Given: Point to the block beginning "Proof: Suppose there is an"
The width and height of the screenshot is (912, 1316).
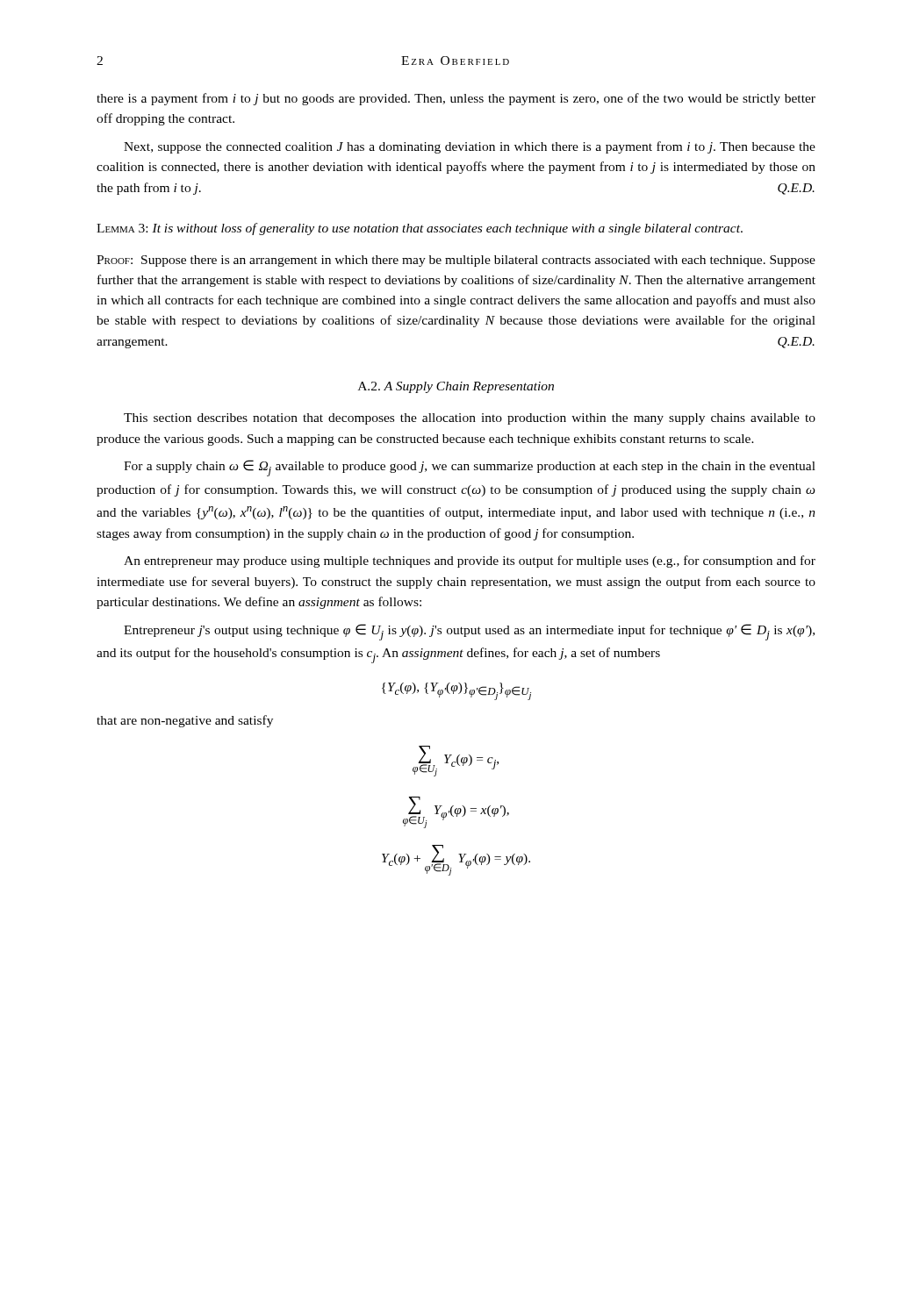Looking at the screenshot, I should 456,300.
